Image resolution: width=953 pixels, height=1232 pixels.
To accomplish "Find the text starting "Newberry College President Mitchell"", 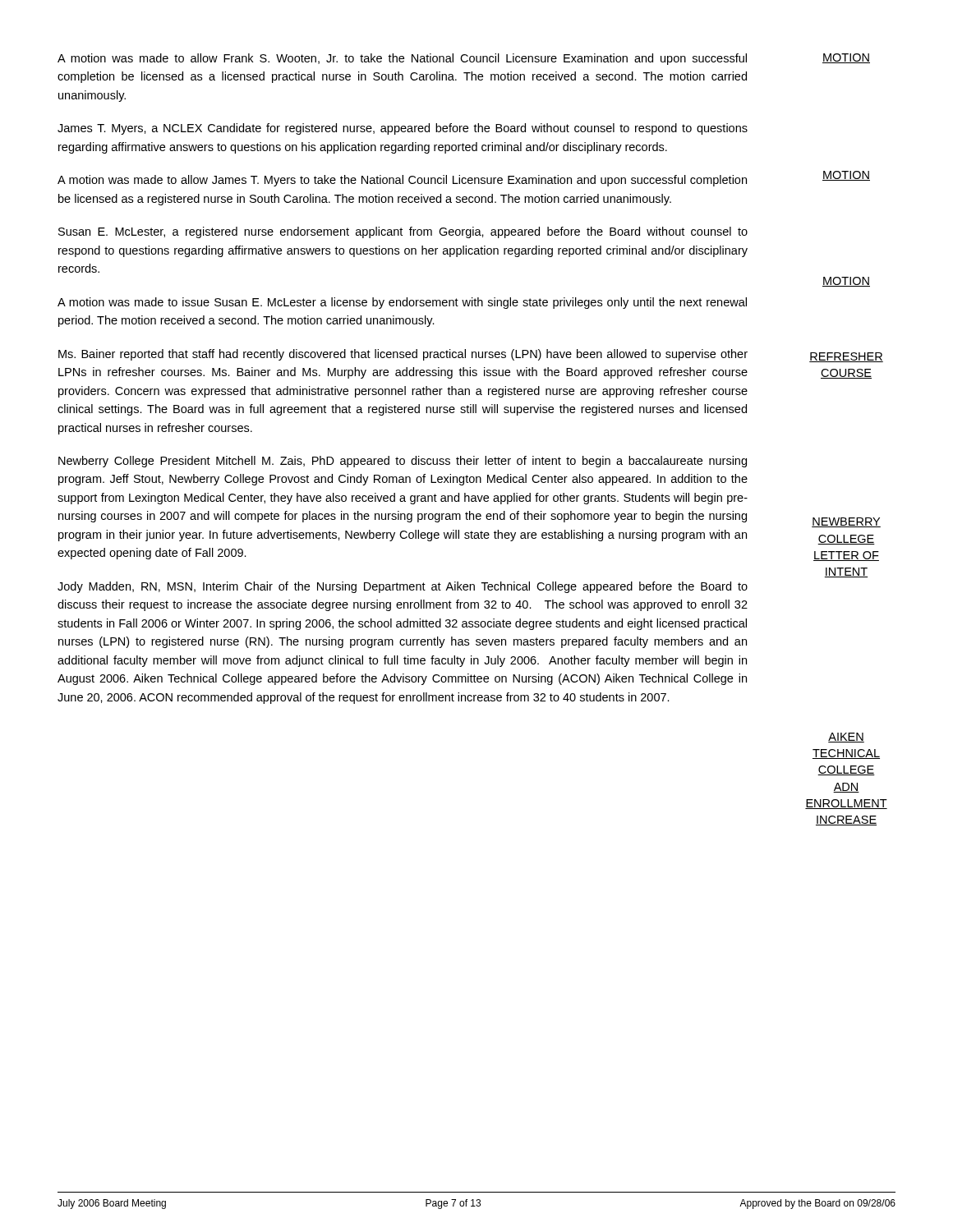I will pos(403,507).
